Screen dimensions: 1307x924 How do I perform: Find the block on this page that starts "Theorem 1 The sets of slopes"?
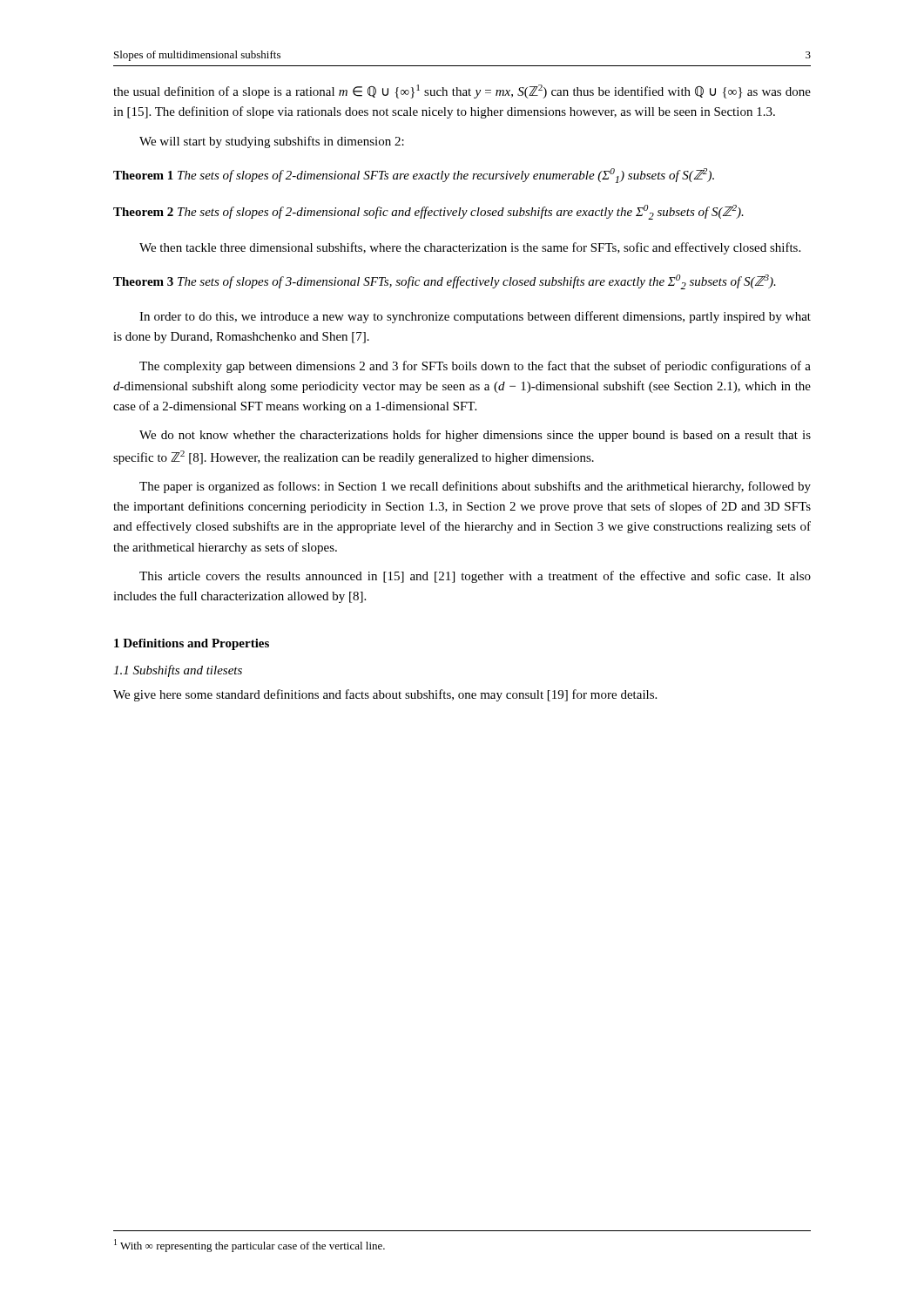(x=414, y=175)
